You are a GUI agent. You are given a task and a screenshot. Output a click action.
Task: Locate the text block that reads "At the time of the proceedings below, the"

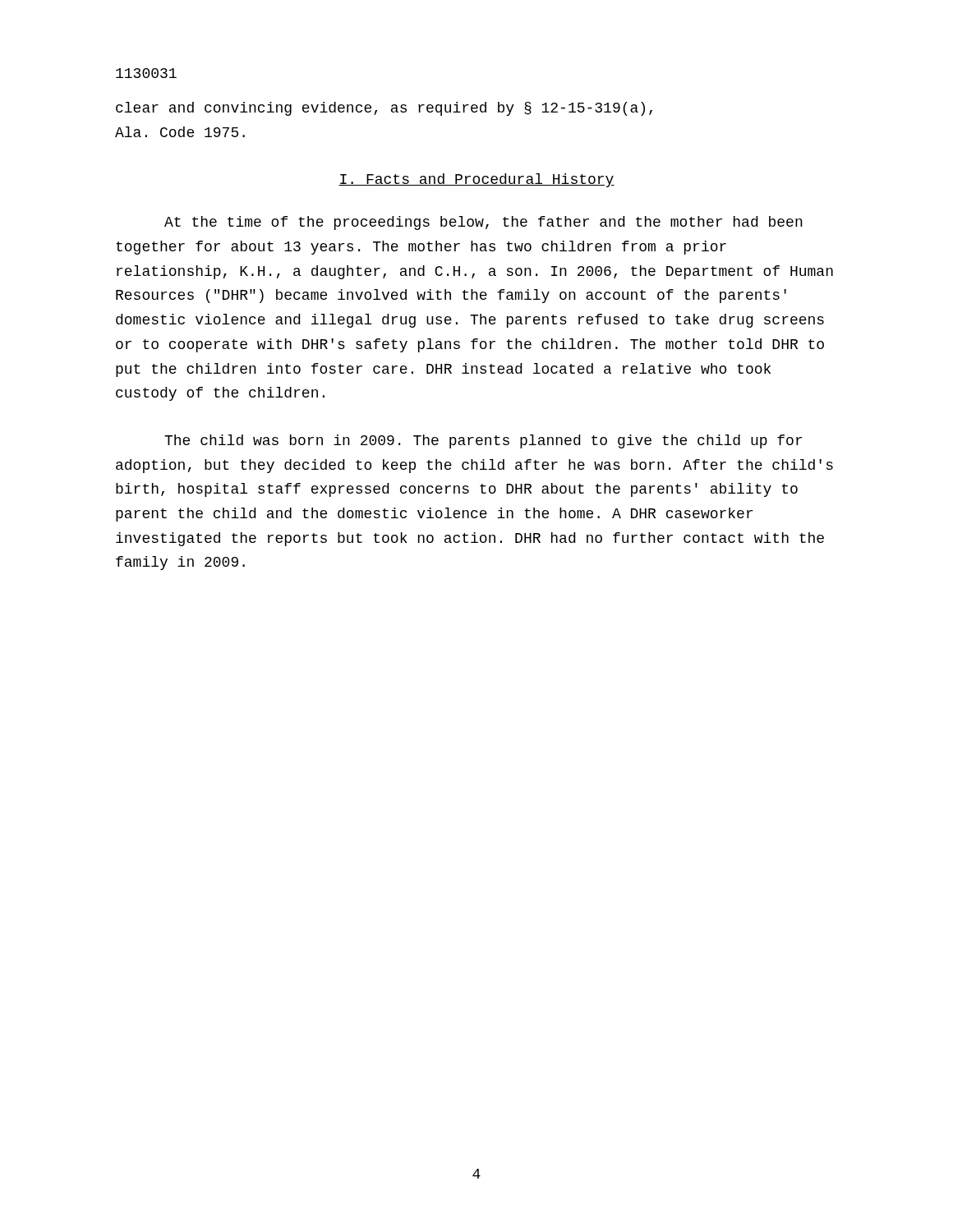click(x=474, y=308)
